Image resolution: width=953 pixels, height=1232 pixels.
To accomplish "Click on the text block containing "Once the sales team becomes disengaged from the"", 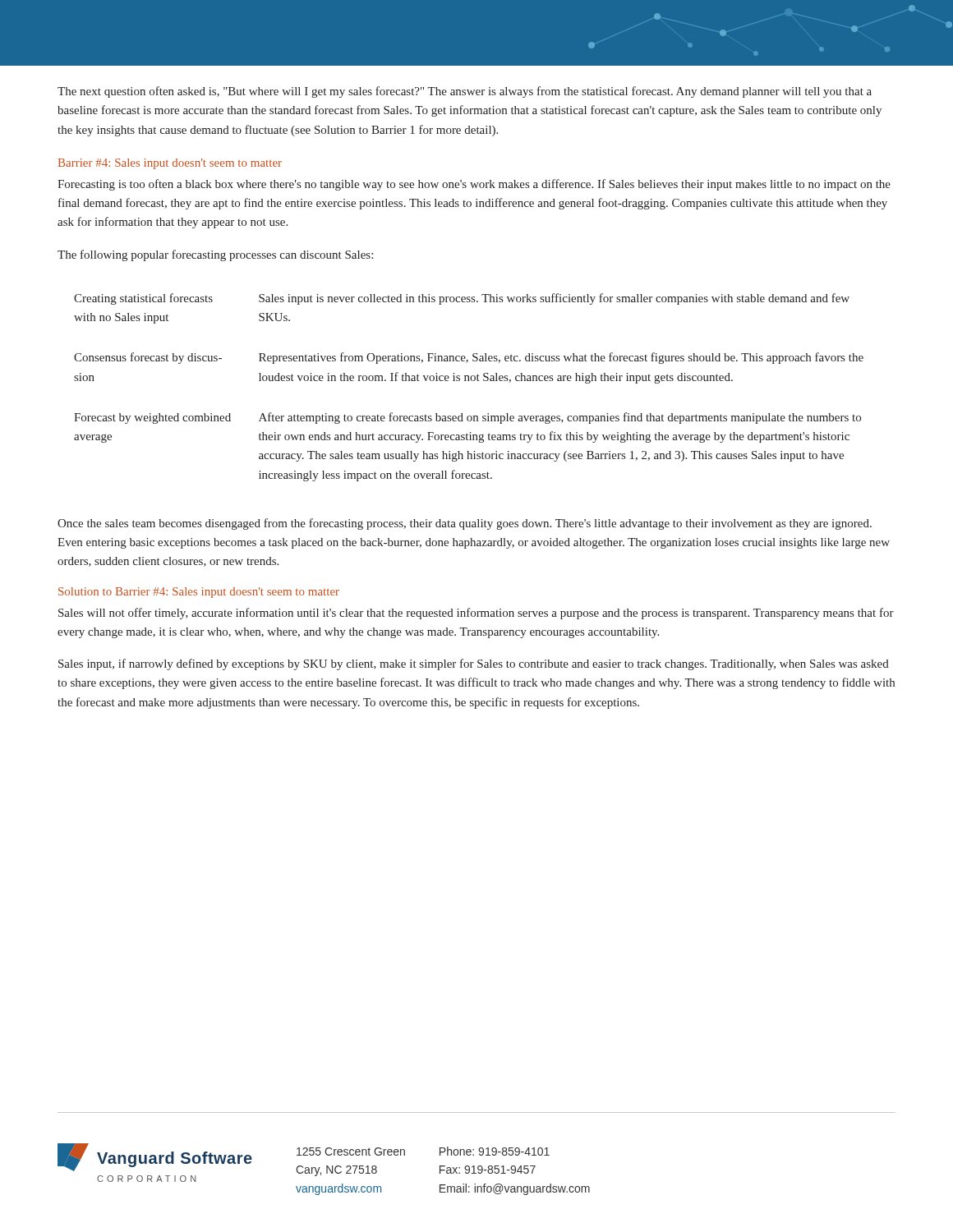I will pos(474,542).
